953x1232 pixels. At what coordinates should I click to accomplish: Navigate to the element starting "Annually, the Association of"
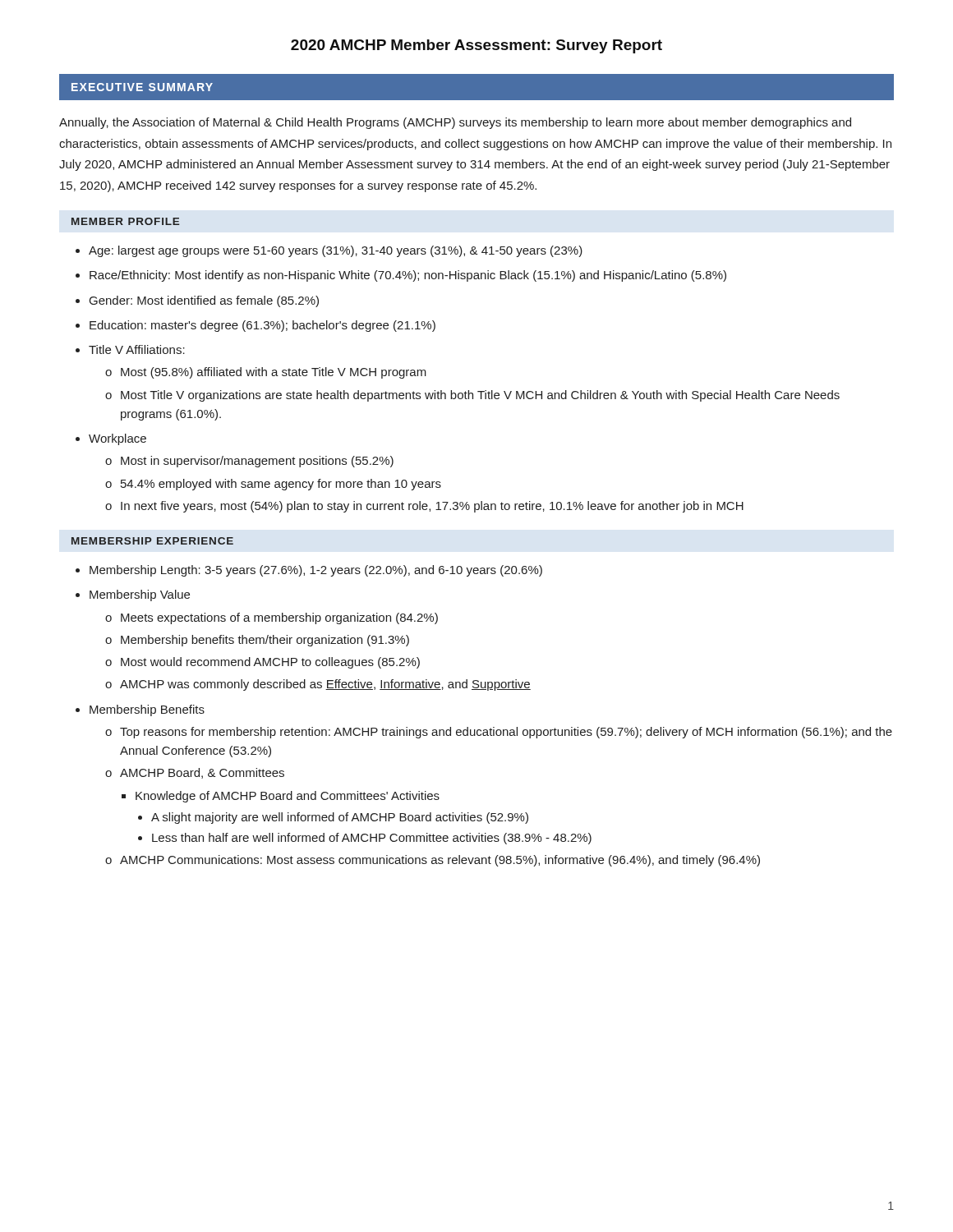(x=476, y=153)
